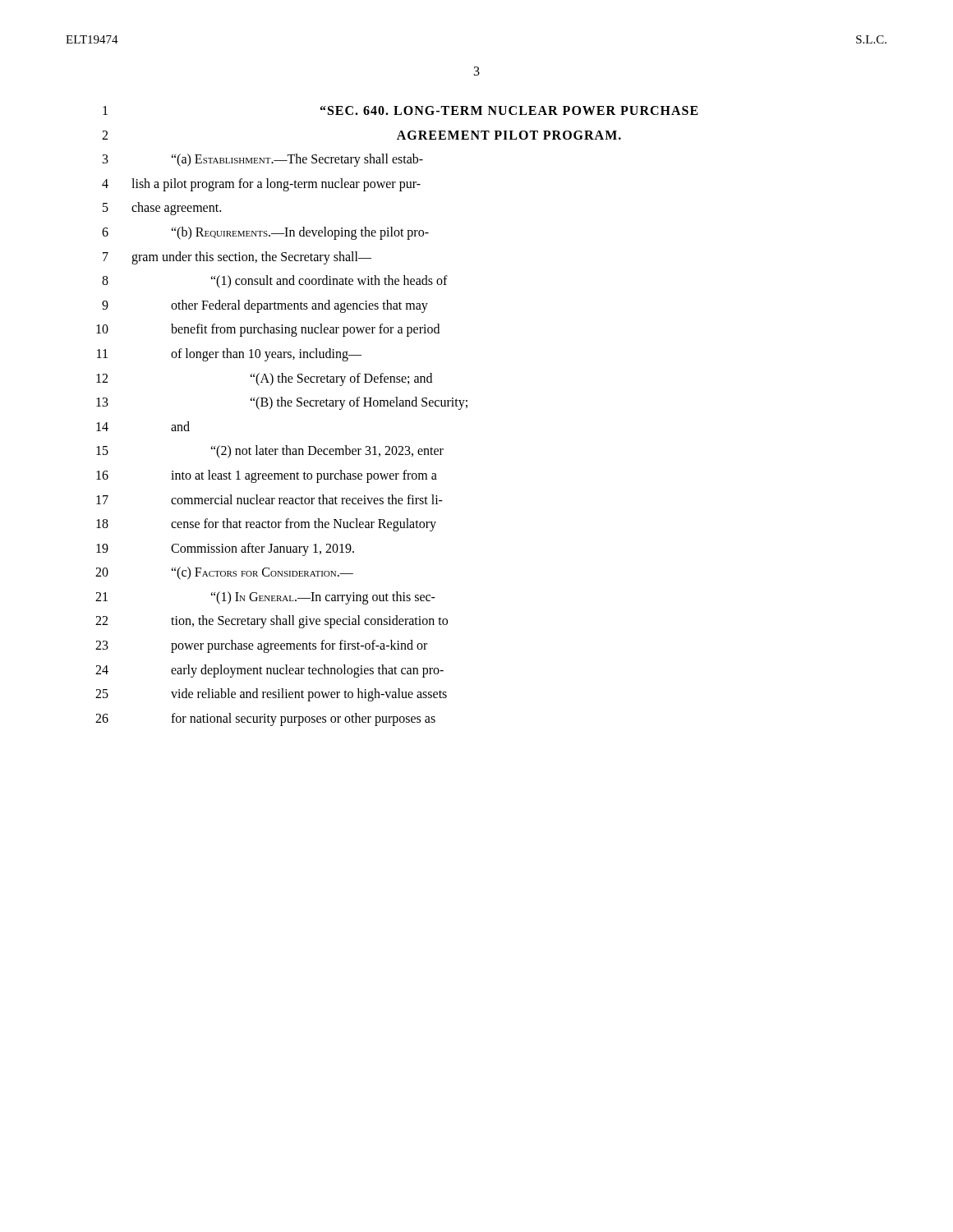Click on the element starting "17 commercial nuclear reactor that"
The image size is (953, 1232).
(269, 499)
